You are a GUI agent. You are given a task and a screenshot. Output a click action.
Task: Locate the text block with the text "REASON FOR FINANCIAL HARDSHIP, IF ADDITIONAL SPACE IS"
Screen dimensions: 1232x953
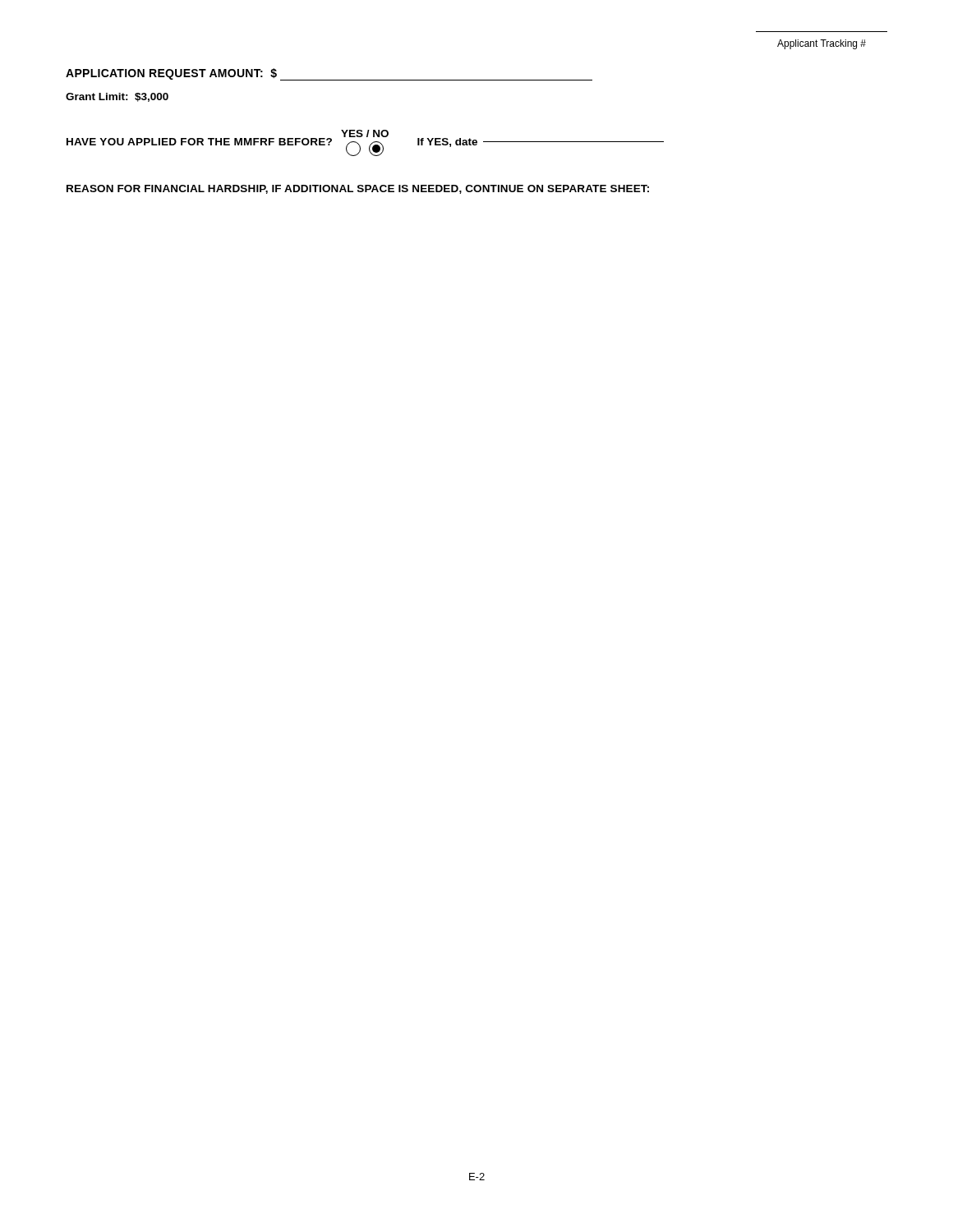(358, 188)
